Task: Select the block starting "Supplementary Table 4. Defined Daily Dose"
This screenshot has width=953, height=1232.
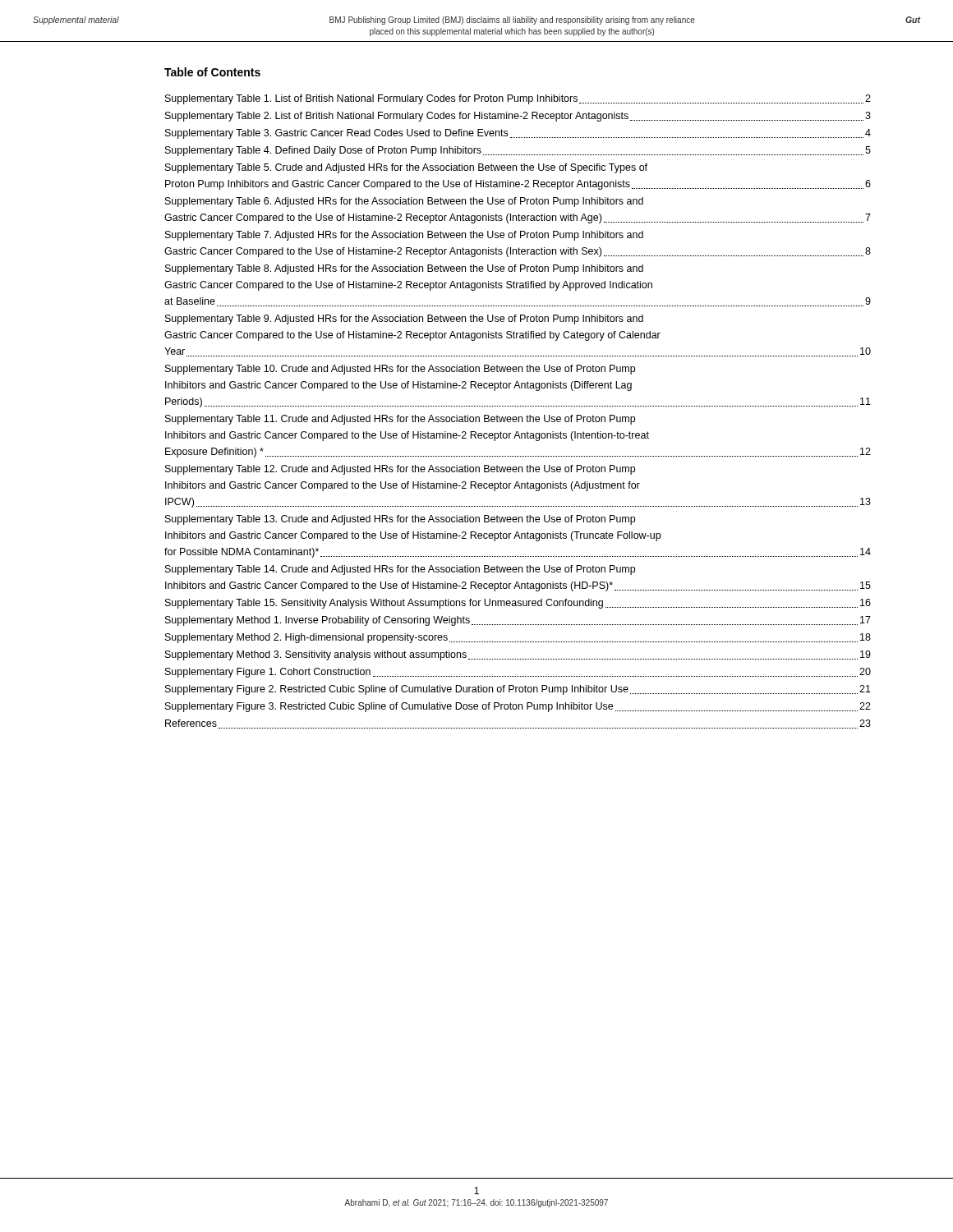Action: (518, 150)
